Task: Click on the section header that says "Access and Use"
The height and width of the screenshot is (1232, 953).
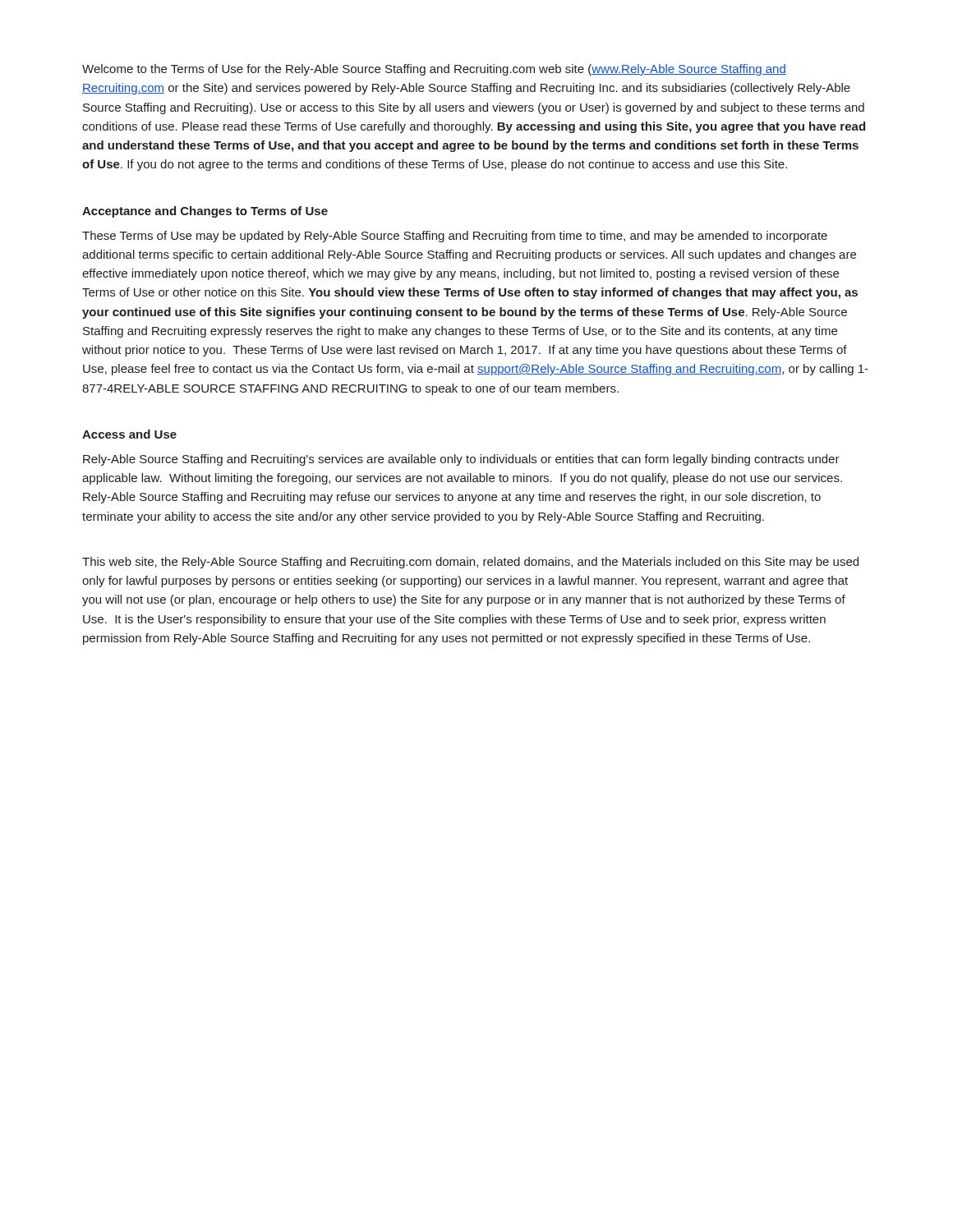Action: point(129,434)
